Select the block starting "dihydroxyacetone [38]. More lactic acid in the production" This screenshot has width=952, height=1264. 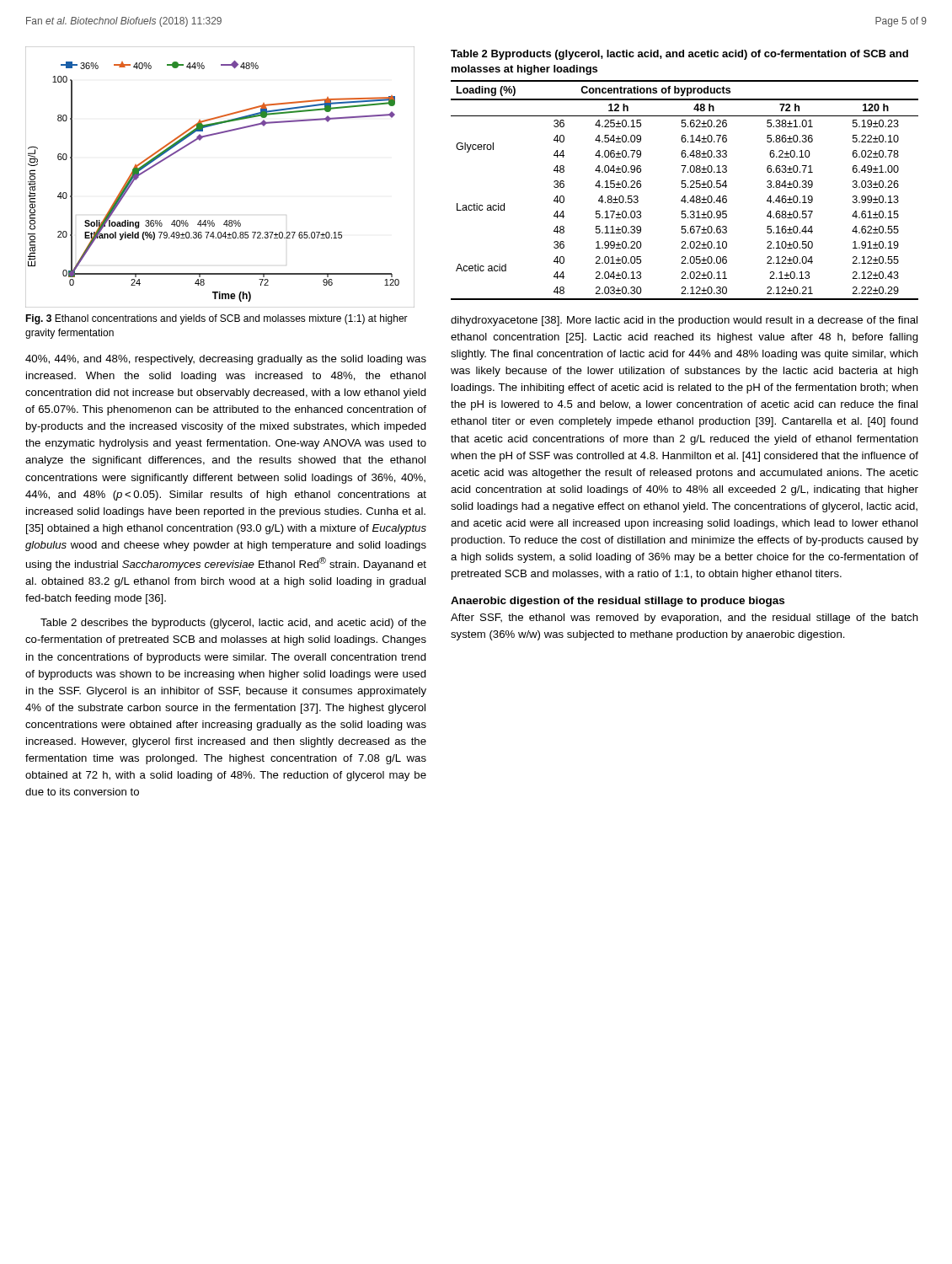[x=685, y=447]
